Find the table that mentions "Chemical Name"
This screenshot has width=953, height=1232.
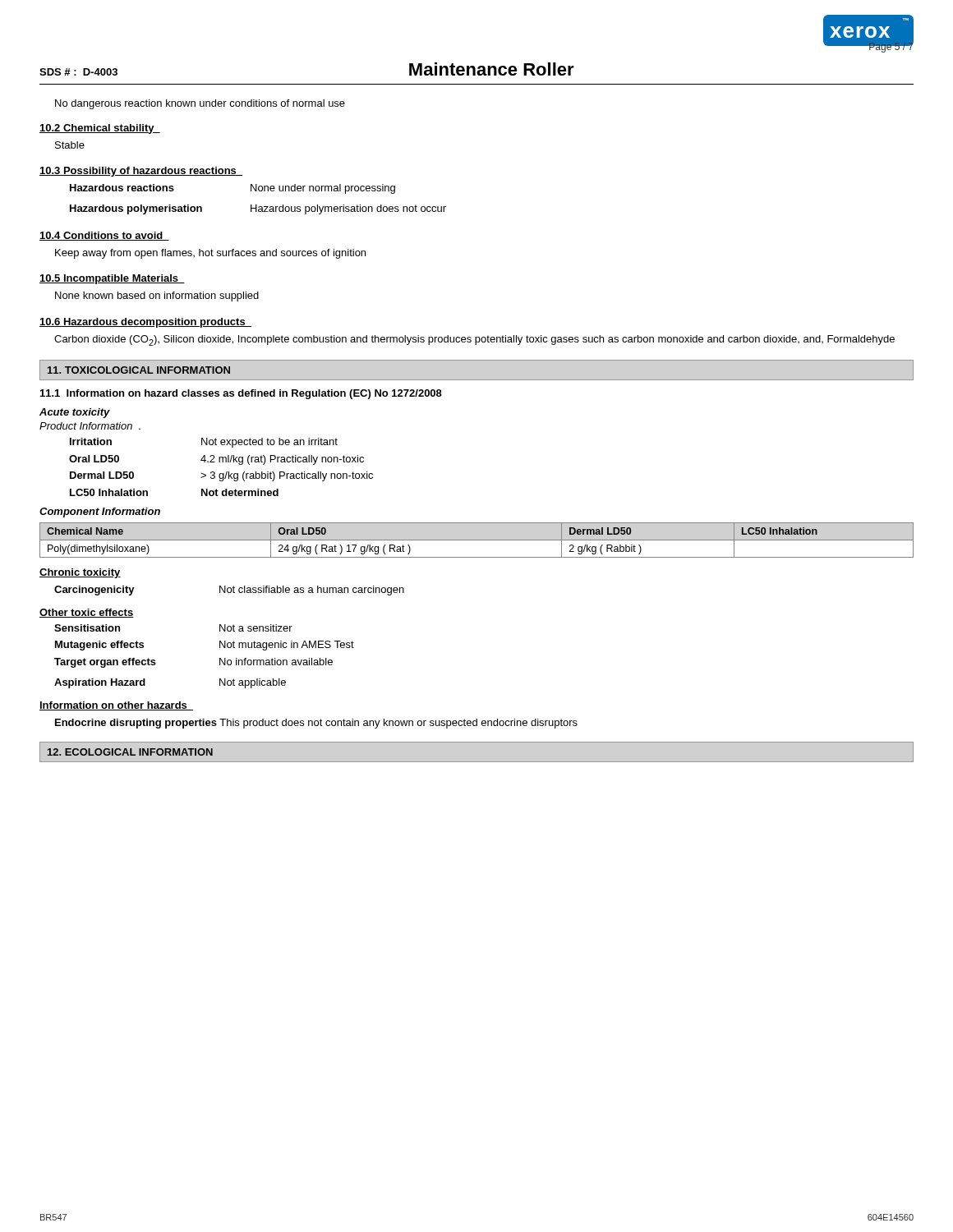[476, 540]
